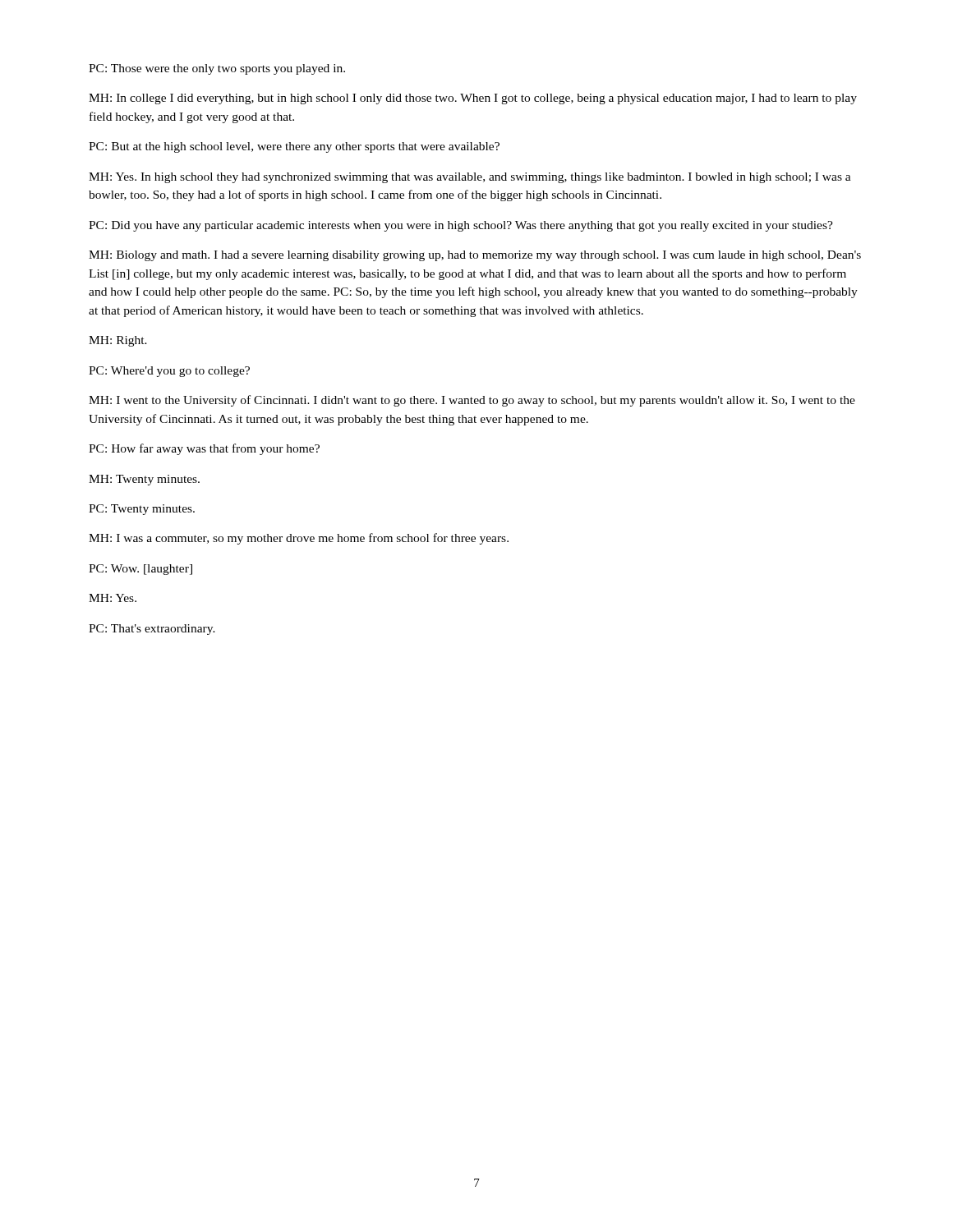Image resolution: width=953 pixels, height=1232 pixels.
Task: Find "PC: Wow. [laughter]" on this page
Action: (141, 568)
